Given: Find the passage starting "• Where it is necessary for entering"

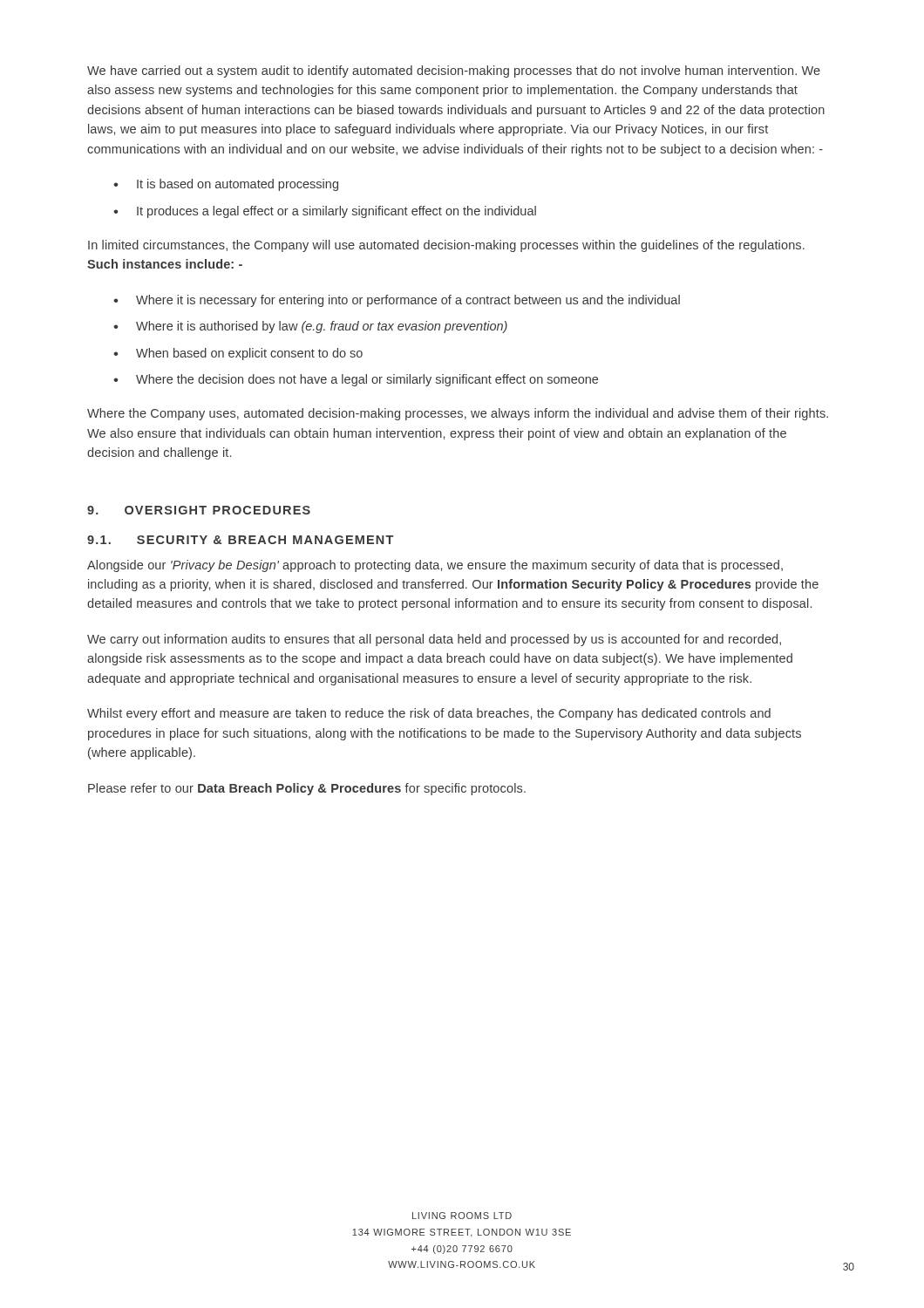Looking at the screenshot, I should [397, 301].
